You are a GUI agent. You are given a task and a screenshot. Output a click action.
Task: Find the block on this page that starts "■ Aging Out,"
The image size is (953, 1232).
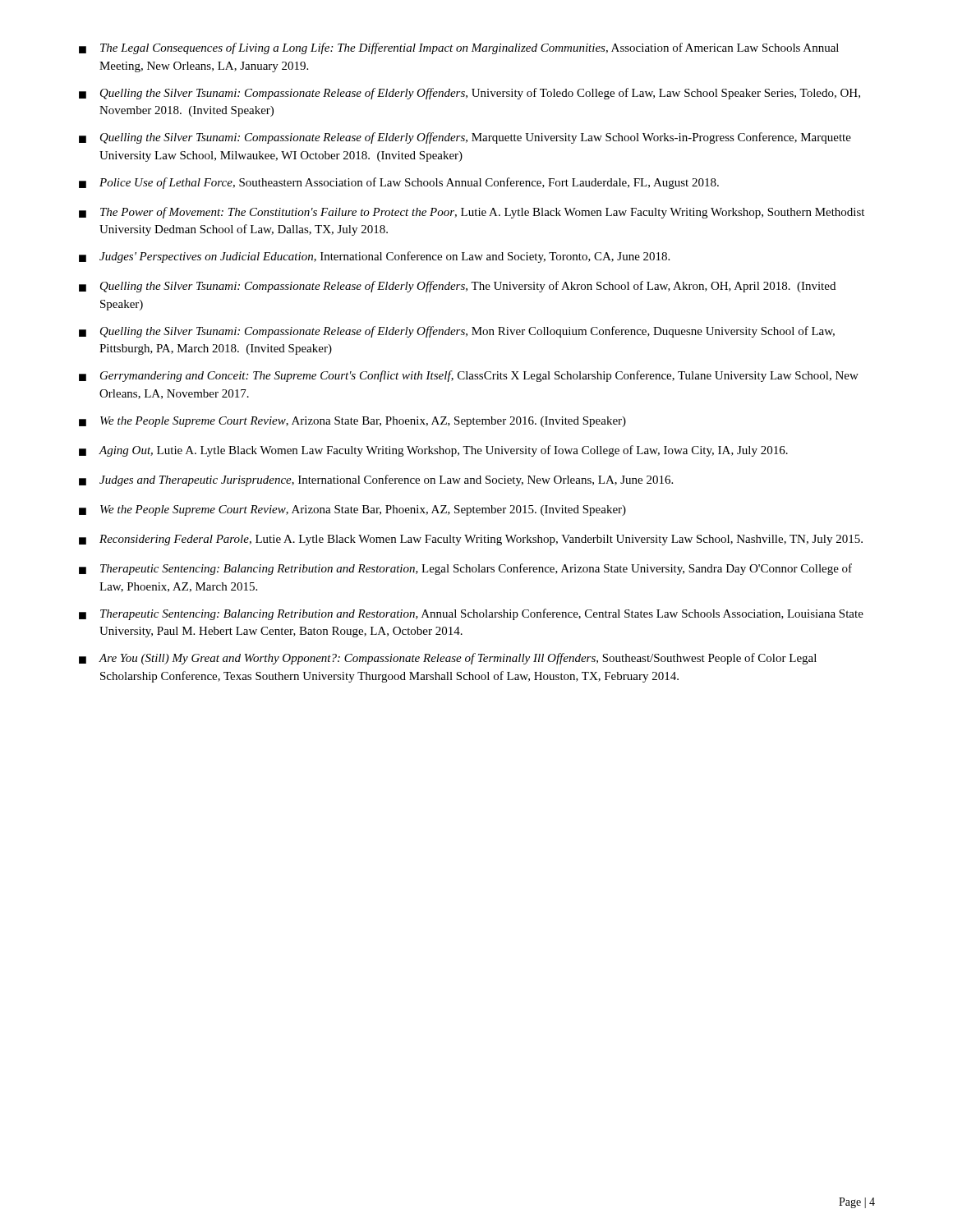tap(476, 452)
